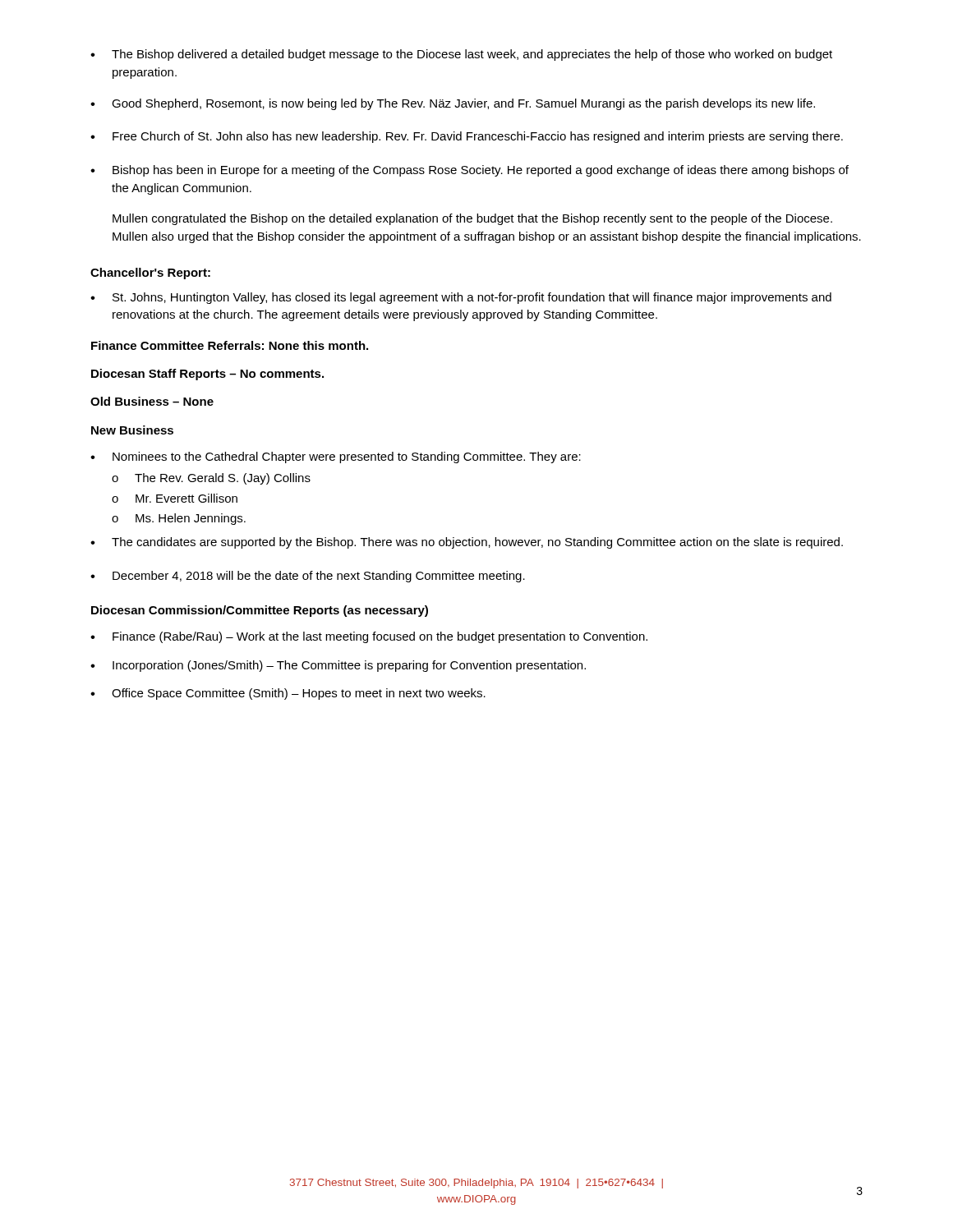Image resolution: width=953 pixels, height=1232 pixels.
Task: Click the passage that begins "• Office Space Committee (Smith)"
Action: point(476,695)
